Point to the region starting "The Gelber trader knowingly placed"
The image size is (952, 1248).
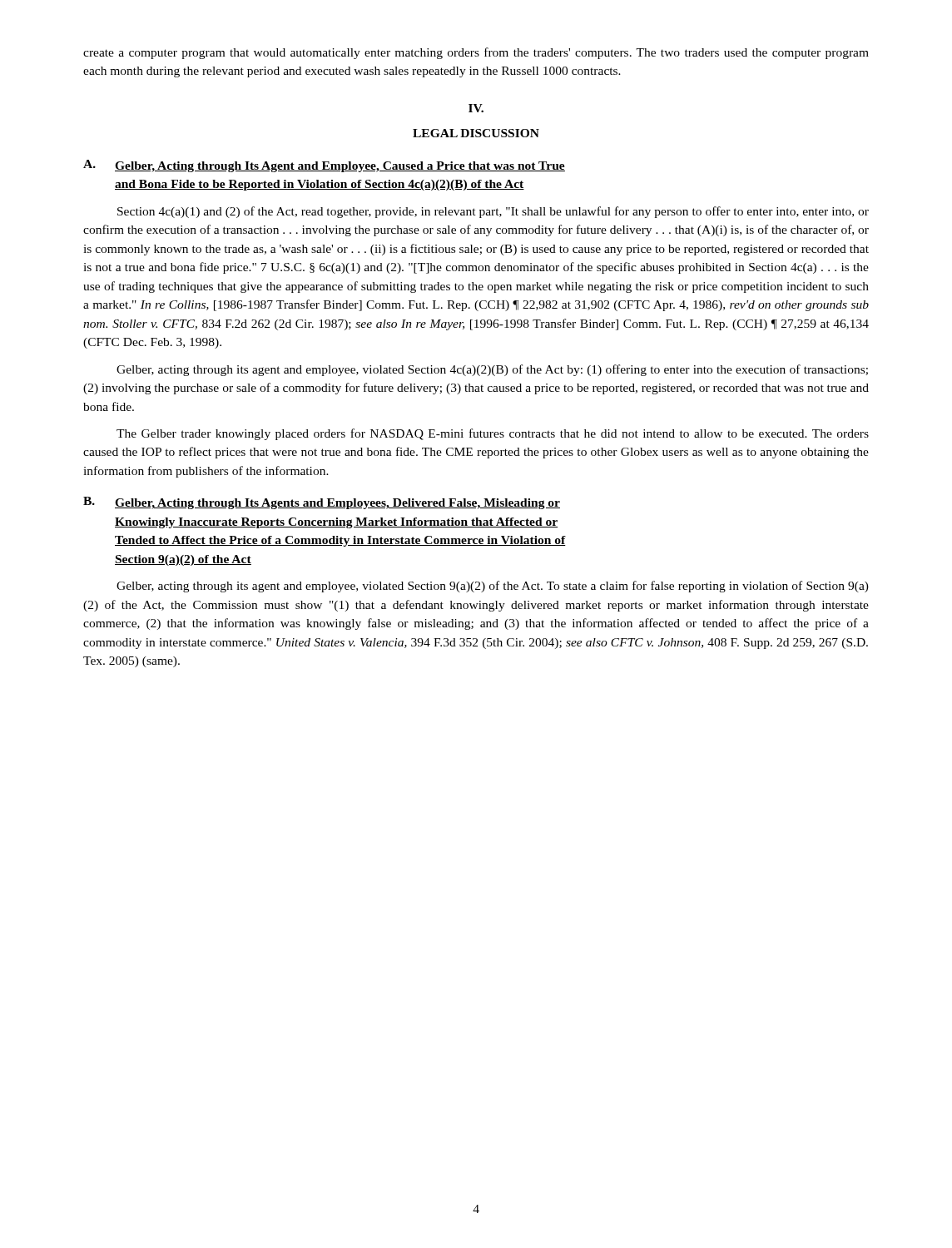click(x=476, y=452)
